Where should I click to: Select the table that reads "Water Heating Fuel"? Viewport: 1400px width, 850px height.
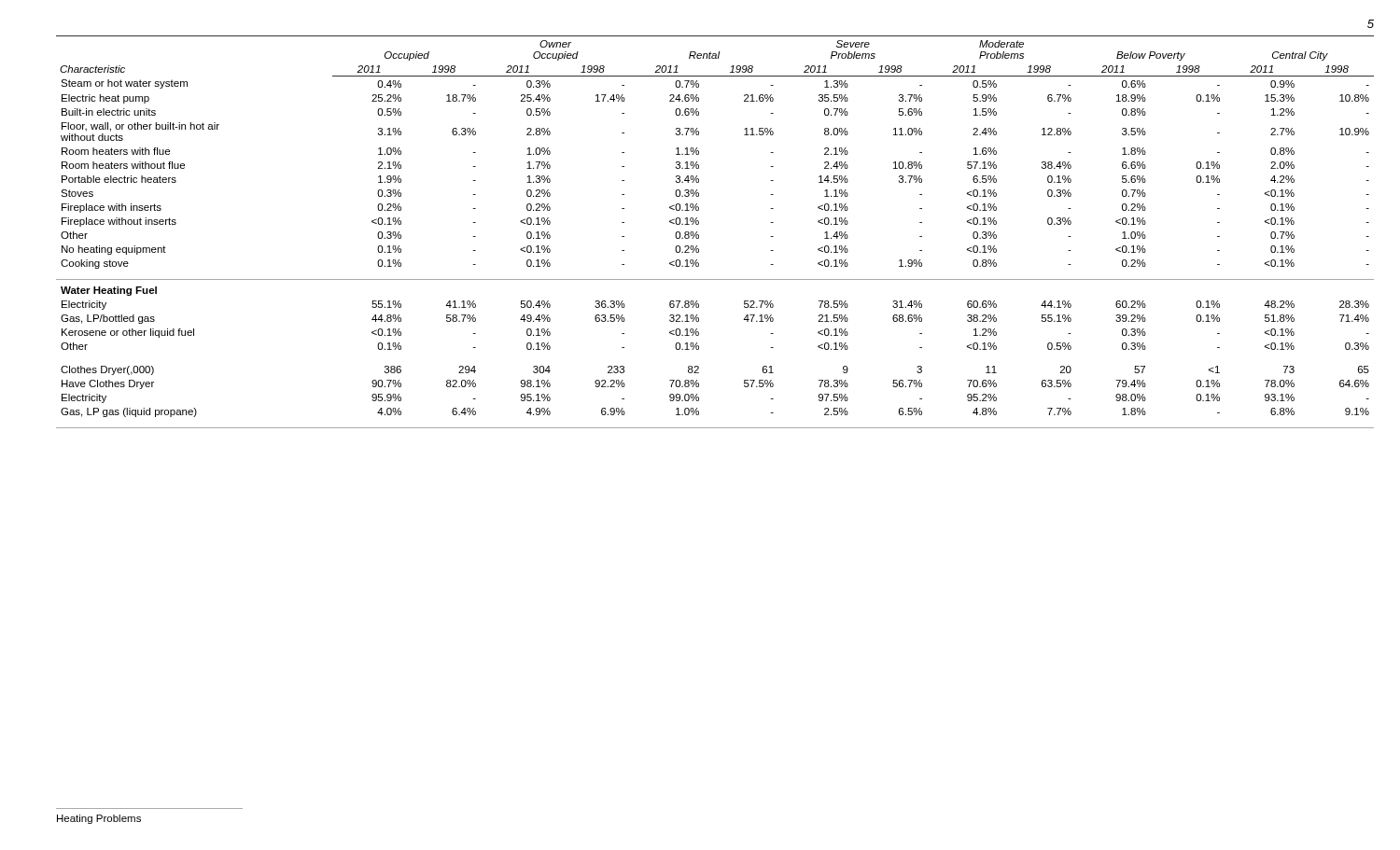(x=715, y=232)
